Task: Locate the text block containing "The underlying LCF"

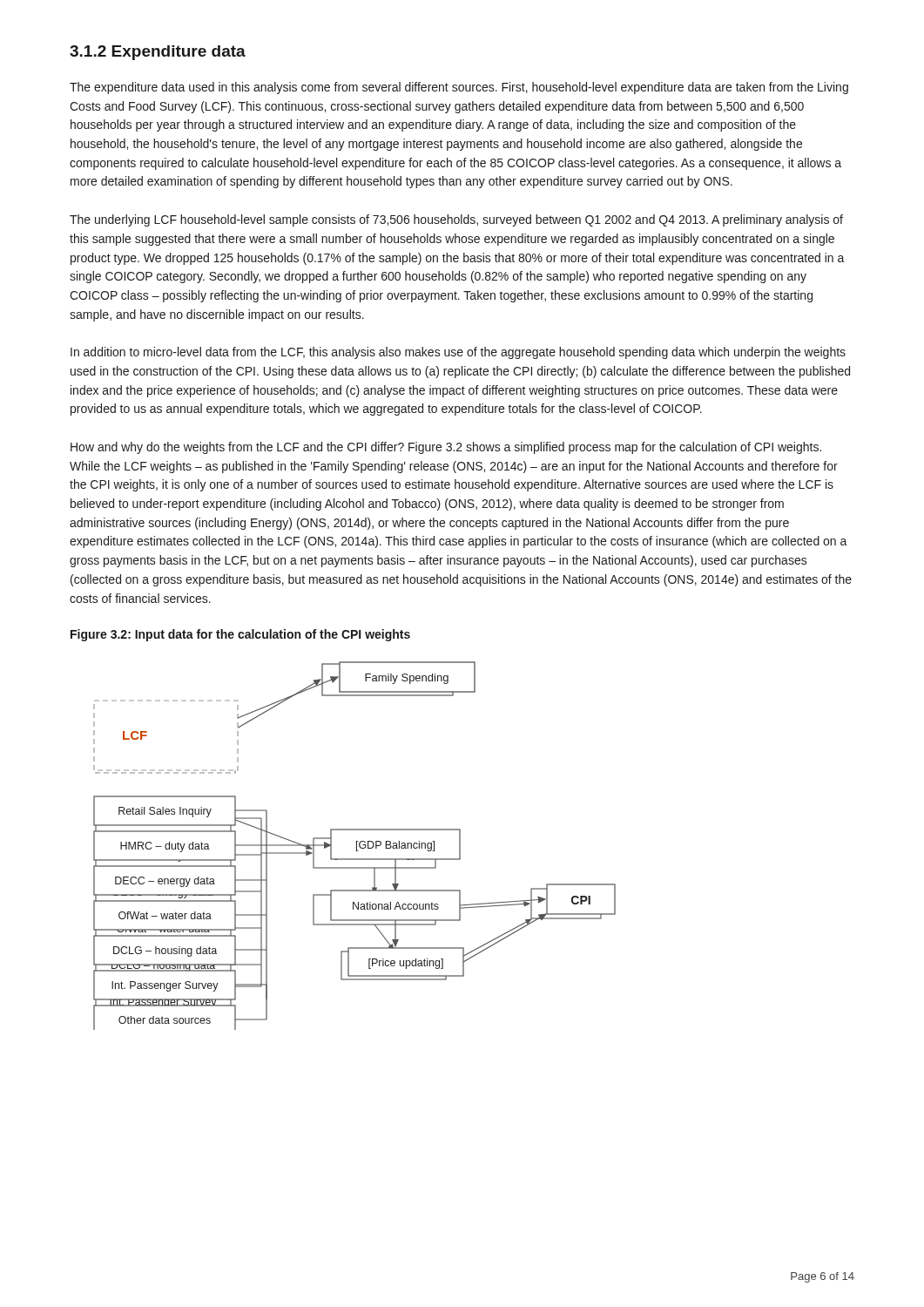Action: [x=457, y=267]
